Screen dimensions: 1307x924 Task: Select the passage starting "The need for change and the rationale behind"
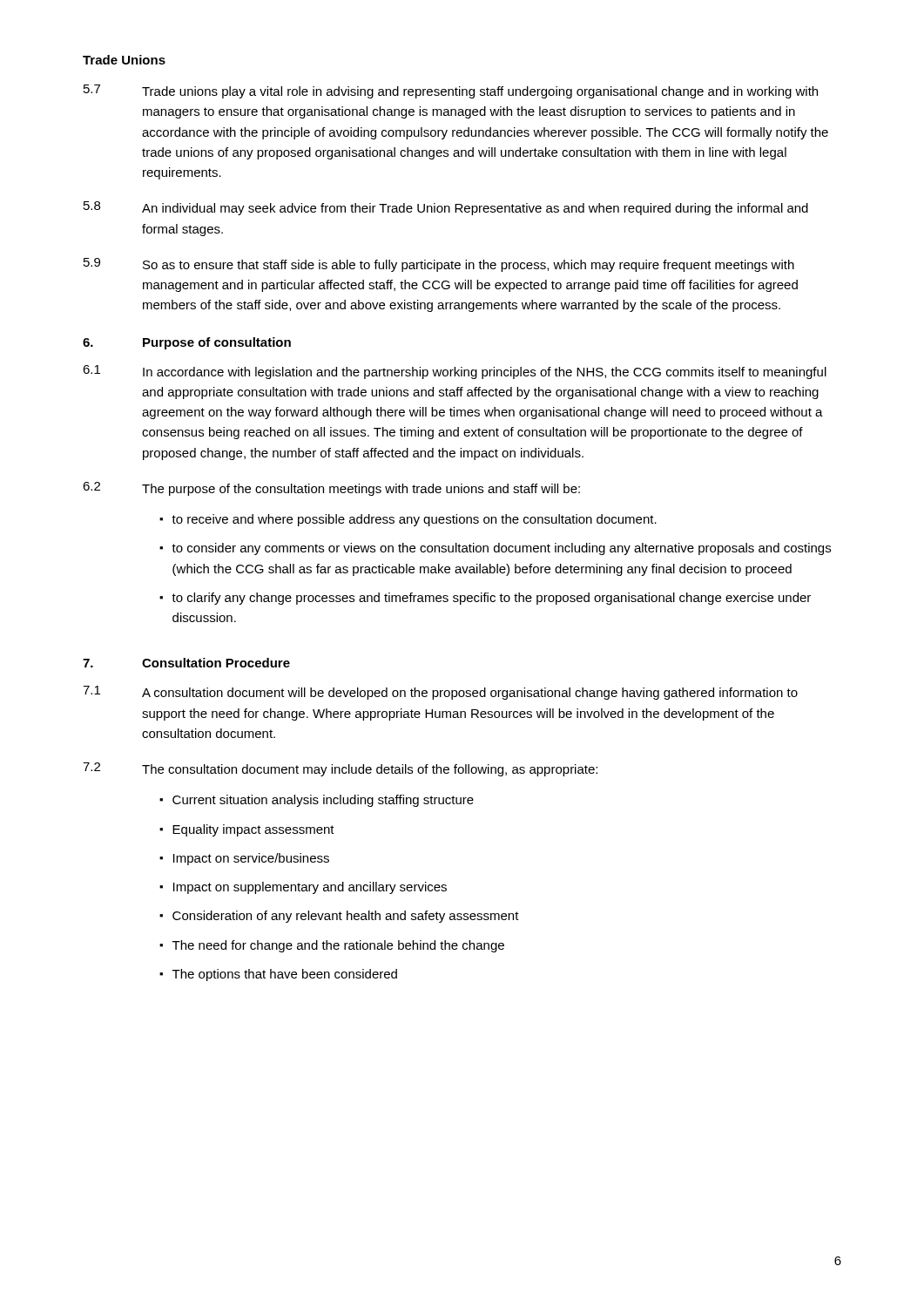click(x=338, y=945)
